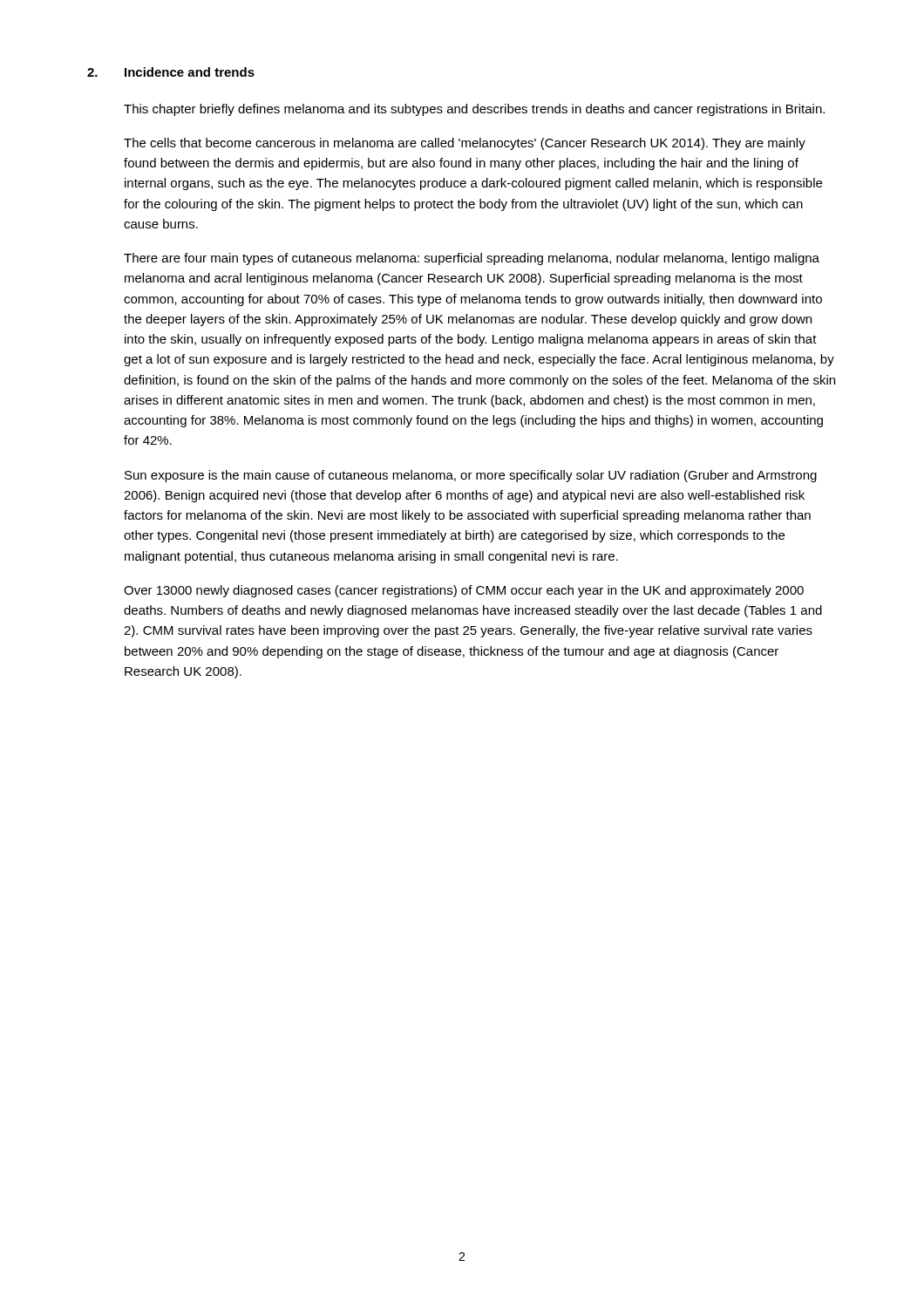Image resolution: width=924 pixels, height=1308 pixels.
Task: Find the text block that reads "This chapter briefly defines"
Action: [475, 108]
